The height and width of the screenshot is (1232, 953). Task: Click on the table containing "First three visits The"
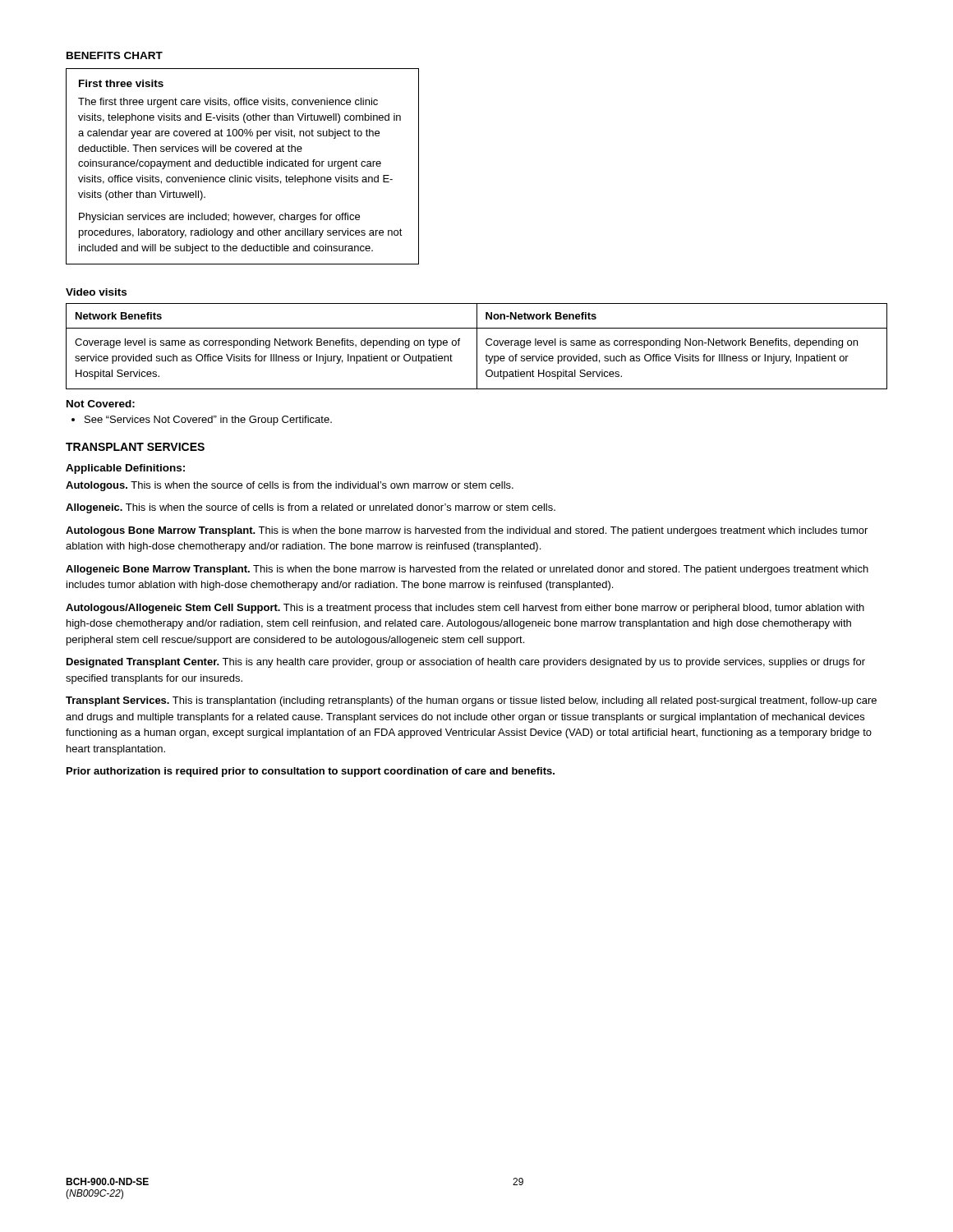476,171
